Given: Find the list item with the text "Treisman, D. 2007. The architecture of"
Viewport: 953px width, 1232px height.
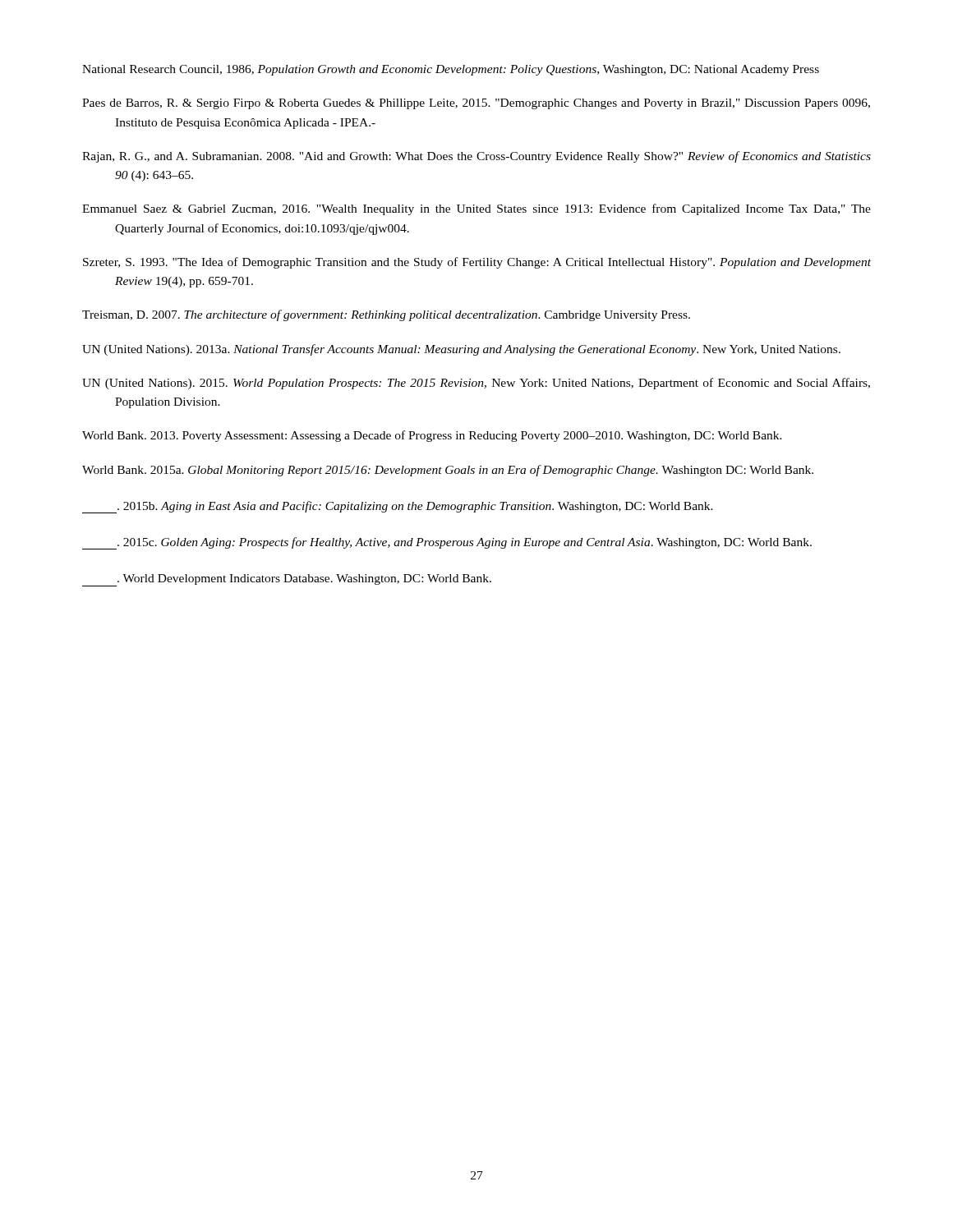Looking at the screenshot, I should (386, 314).
